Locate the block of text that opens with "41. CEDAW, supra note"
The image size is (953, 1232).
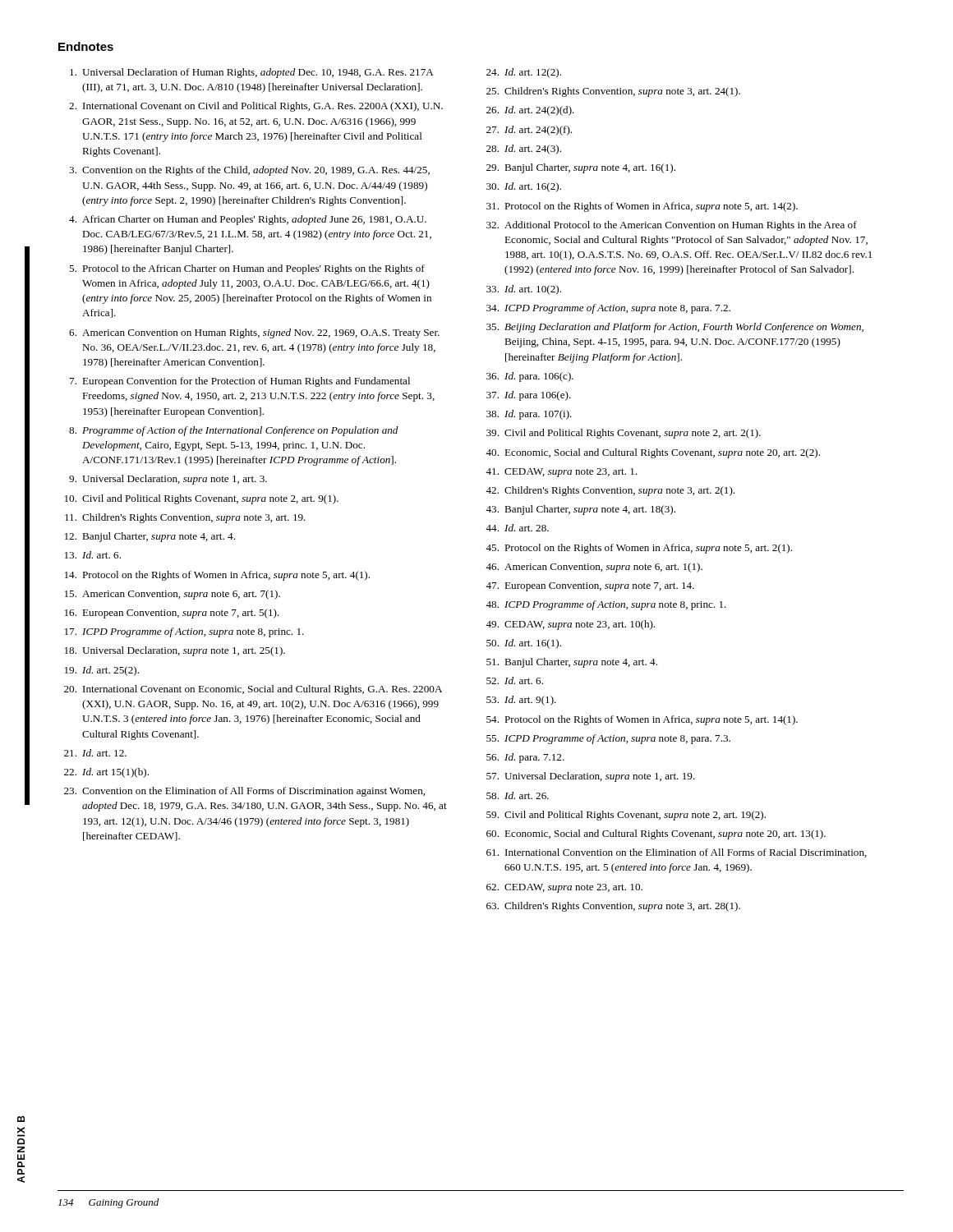click(x=562, y=473)
